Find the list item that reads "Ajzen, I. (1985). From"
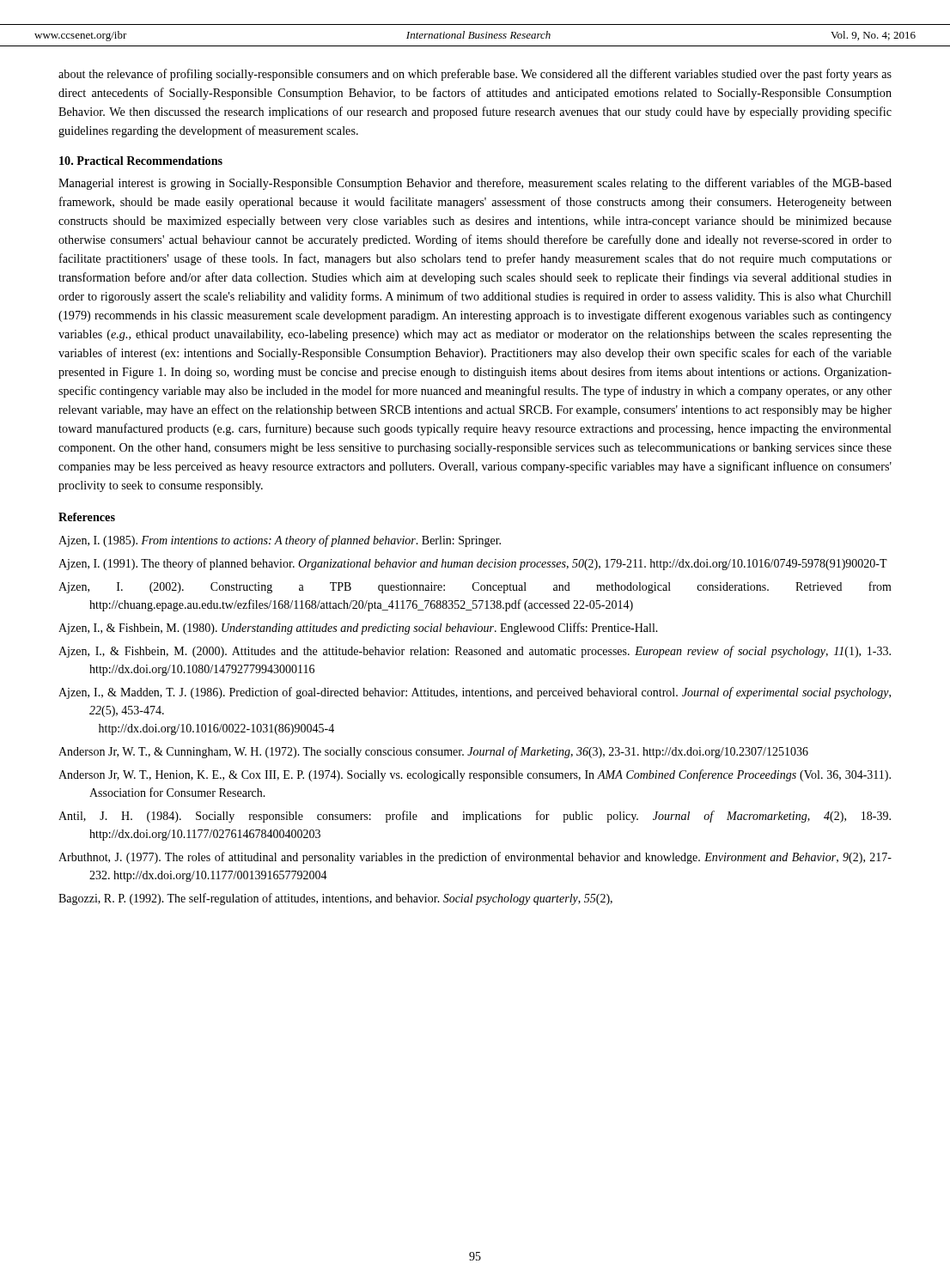Viewport: 950px width, 1288px height. (280, 541)
